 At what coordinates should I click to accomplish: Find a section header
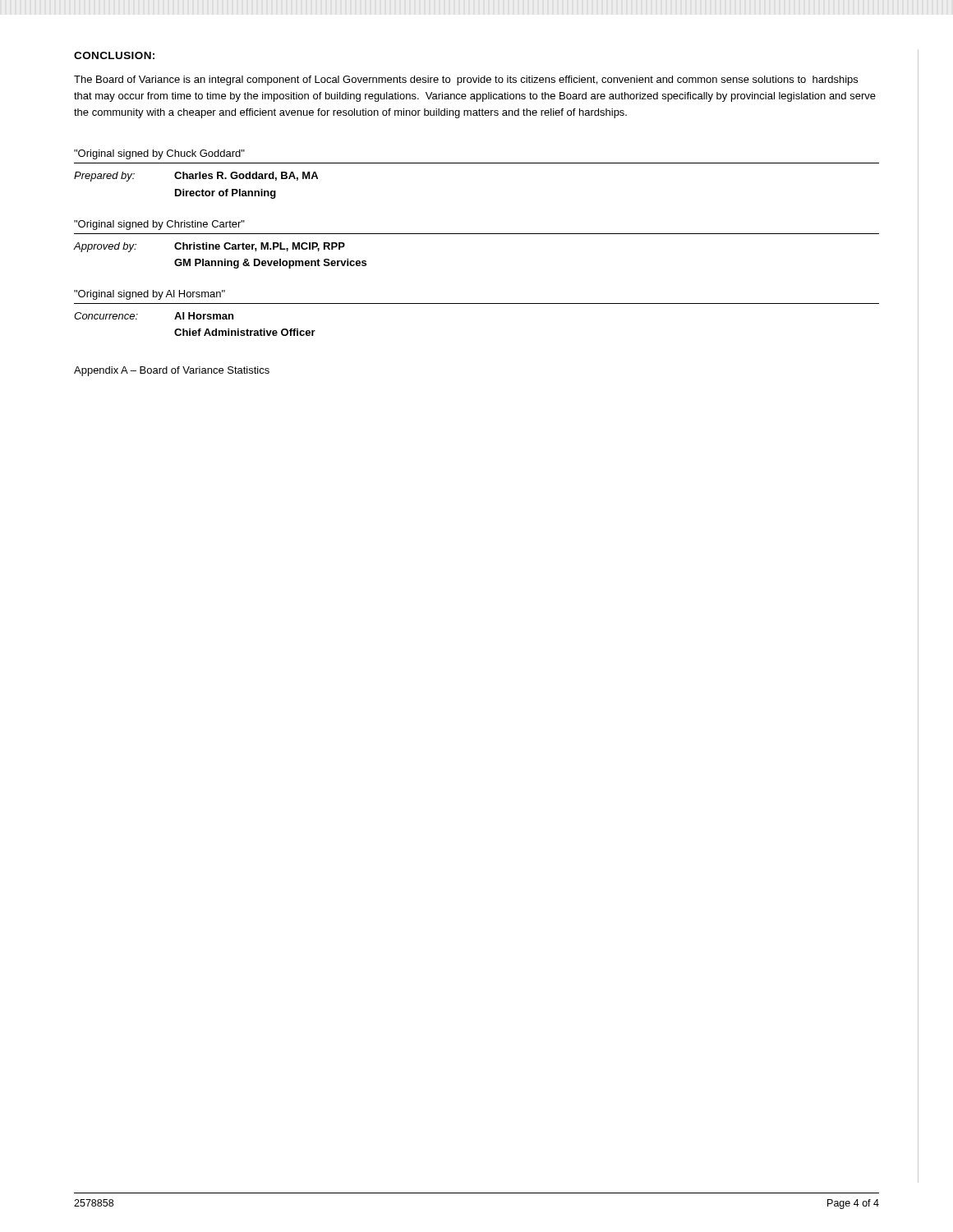pyautogui.click(x=115, y=55)
